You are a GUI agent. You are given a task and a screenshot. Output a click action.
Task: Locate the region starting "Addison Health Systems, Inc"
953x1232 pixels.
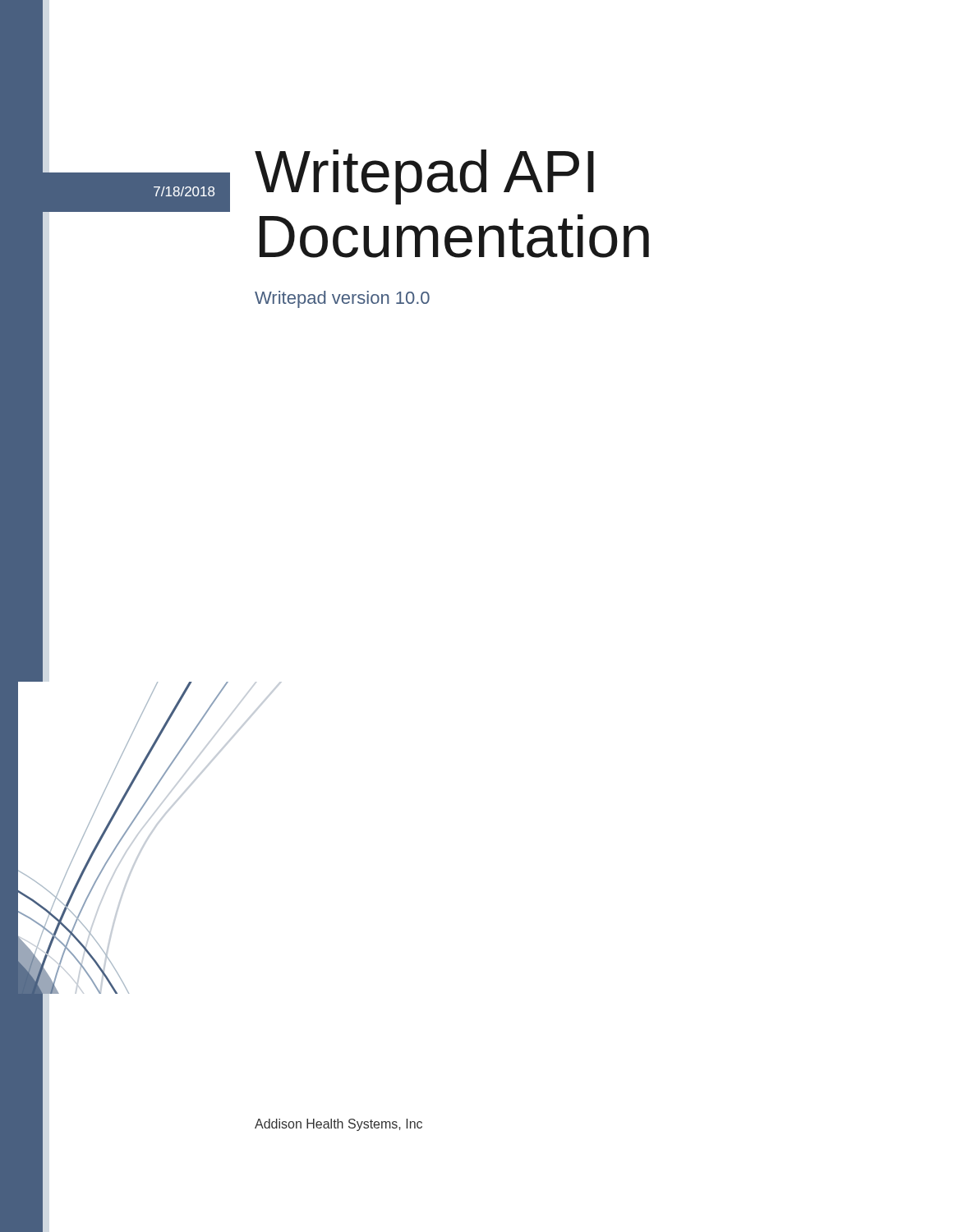tap(339, 1124)
